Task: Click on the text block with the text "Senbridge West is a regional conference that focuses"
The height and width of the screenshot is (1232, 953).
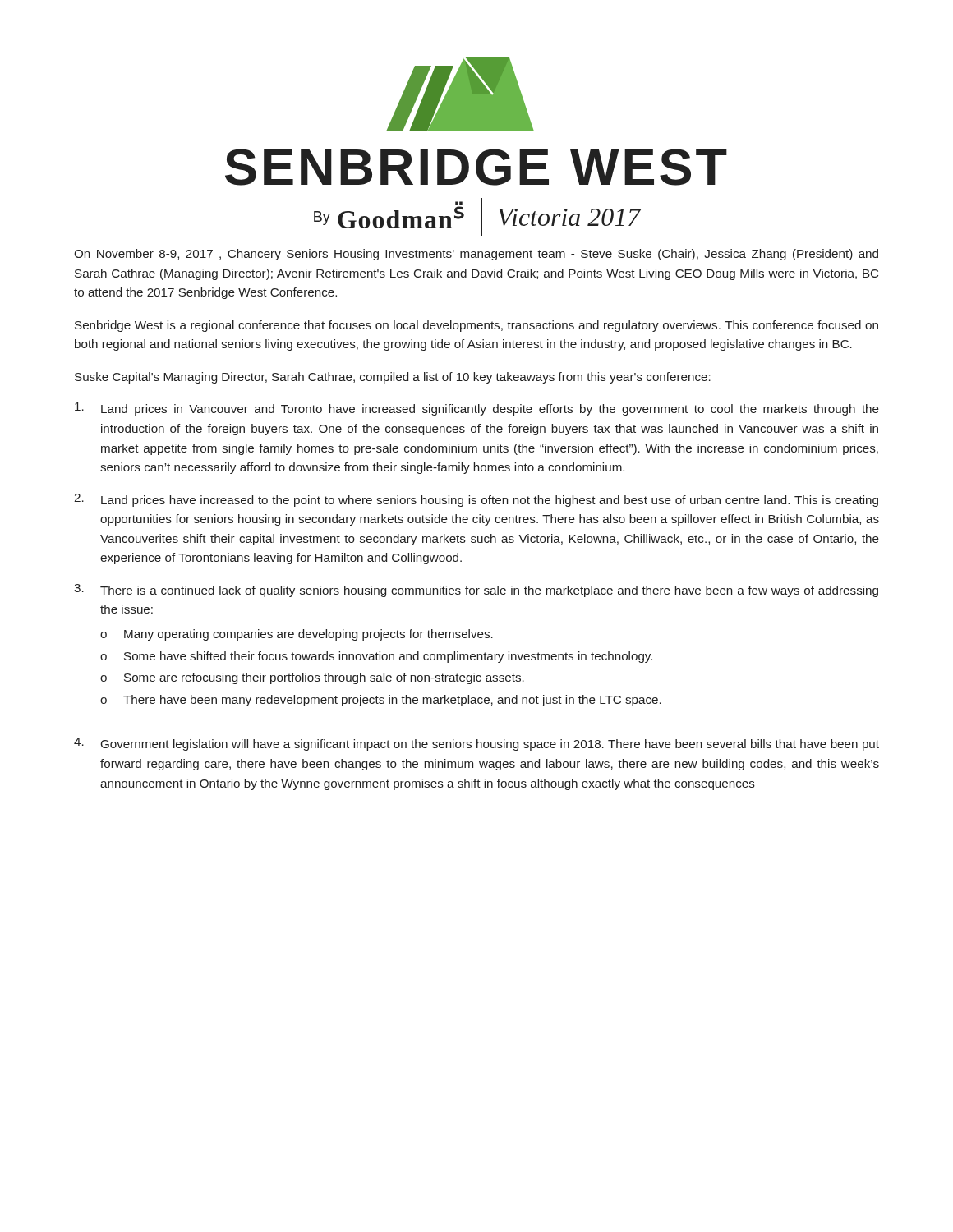Action: (476, 334)
